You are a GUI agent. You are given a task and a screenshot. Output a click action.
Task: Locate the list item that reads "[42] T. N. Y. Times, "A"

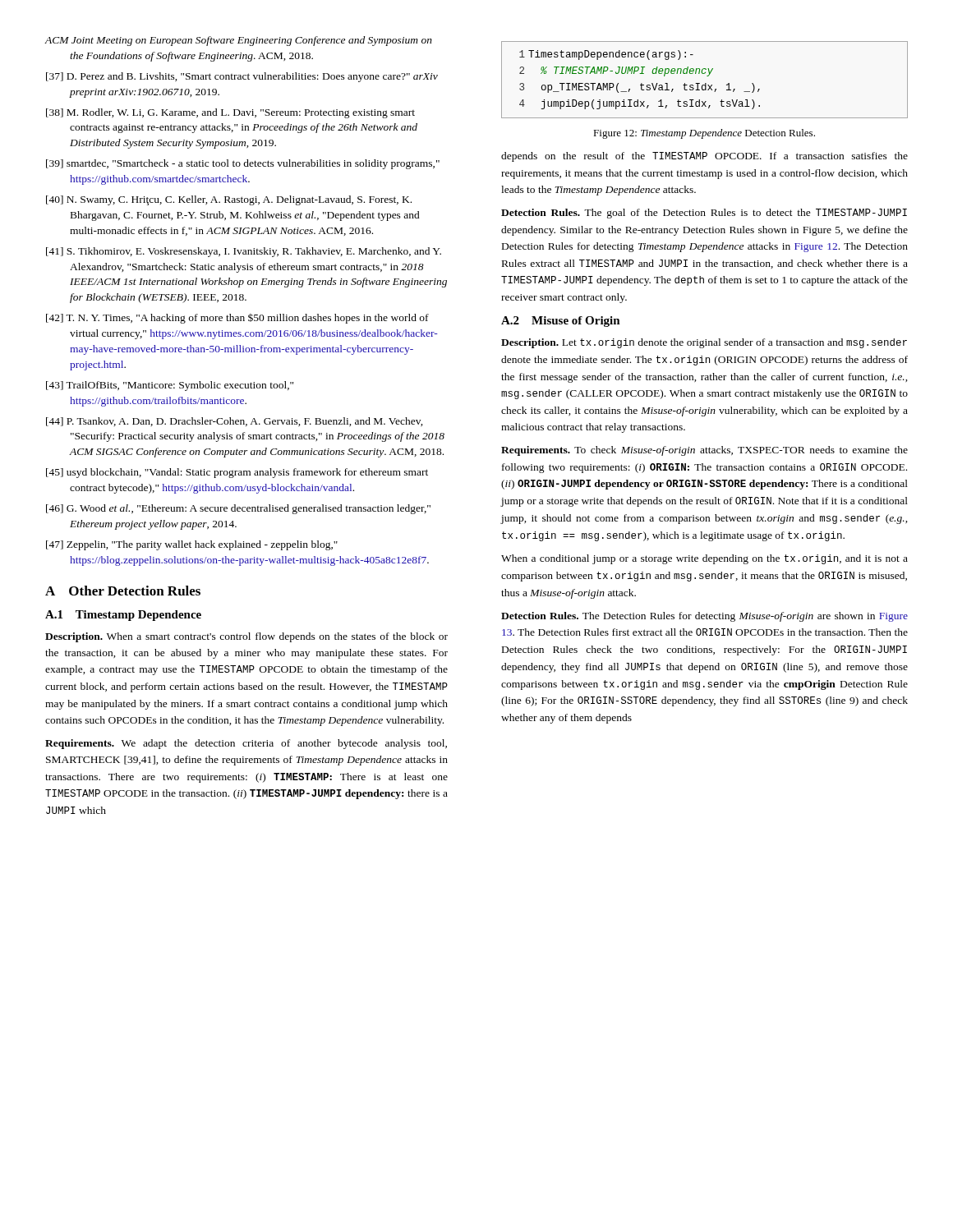pyautogui.click(x=246, y=342)
